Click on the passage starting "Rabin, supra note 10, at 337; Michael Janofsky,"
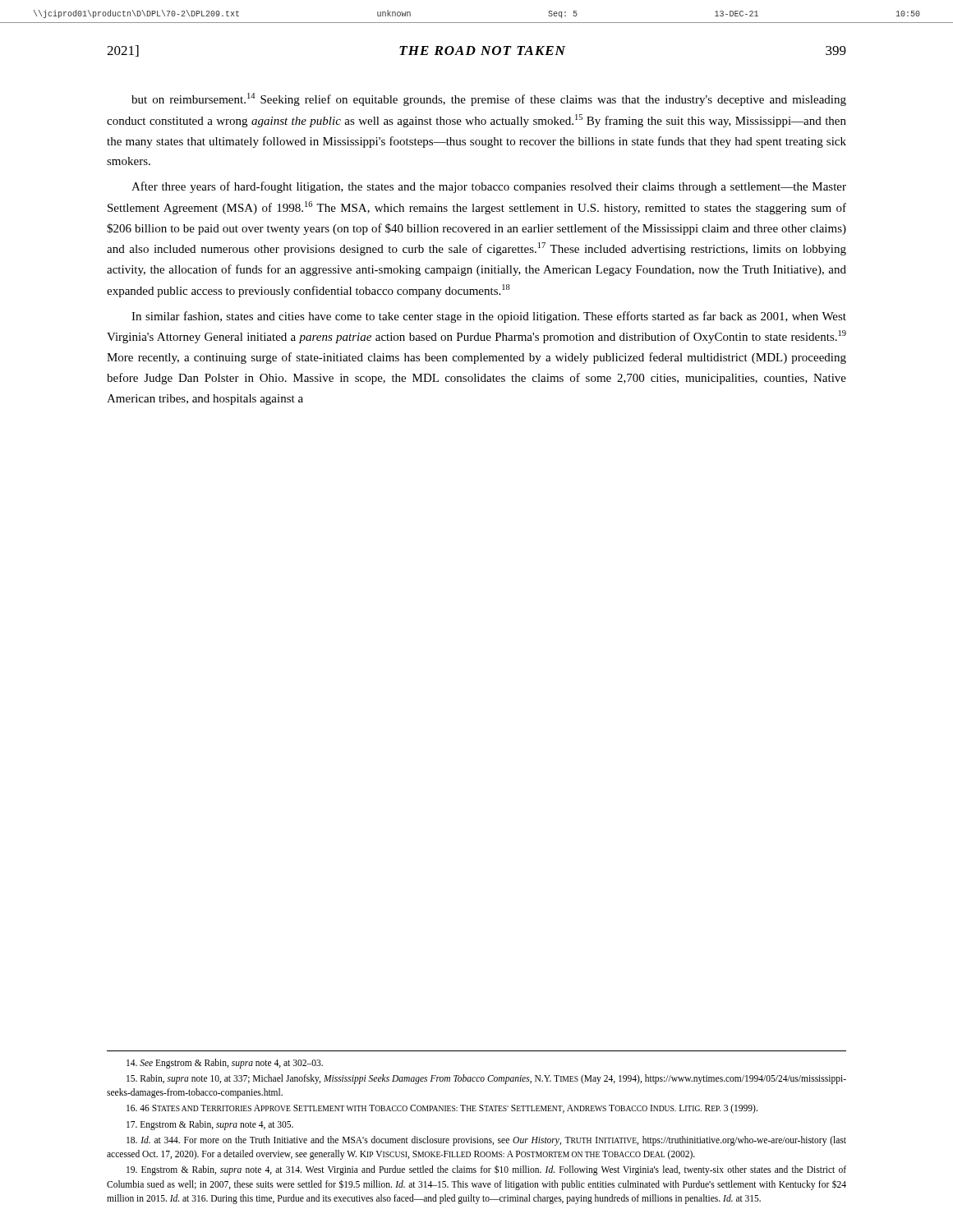The height and width of the screenshot is (1232, 953). tap(476, 1085)
